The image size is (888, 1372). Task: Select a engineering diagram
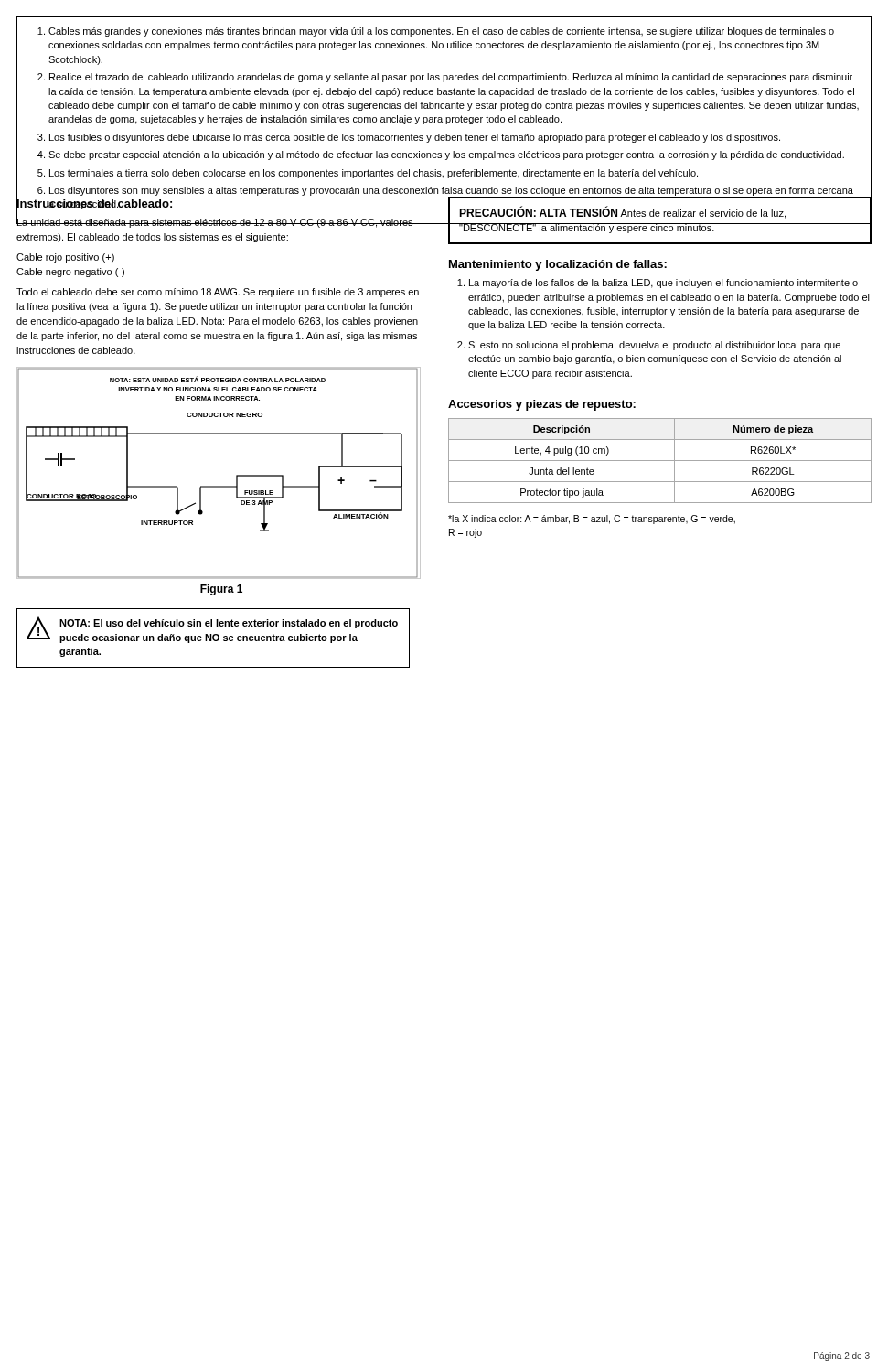[219, 473]
